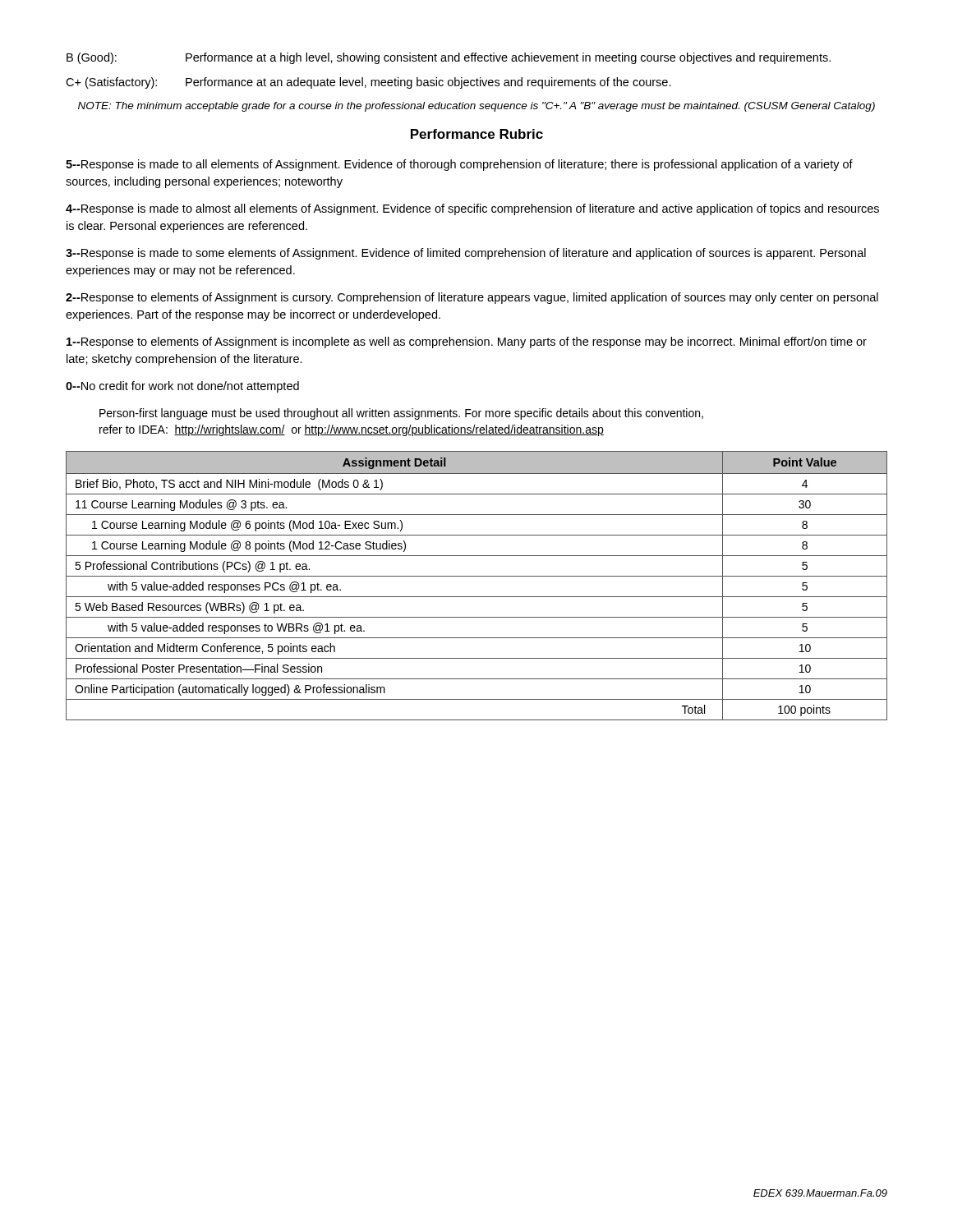Image resolution: width=953 pixels, height=1232 pixels.
Task: Select the text block with the text "2--Response to elements of Assignment is cursory."
Action: tap(472, 306)
